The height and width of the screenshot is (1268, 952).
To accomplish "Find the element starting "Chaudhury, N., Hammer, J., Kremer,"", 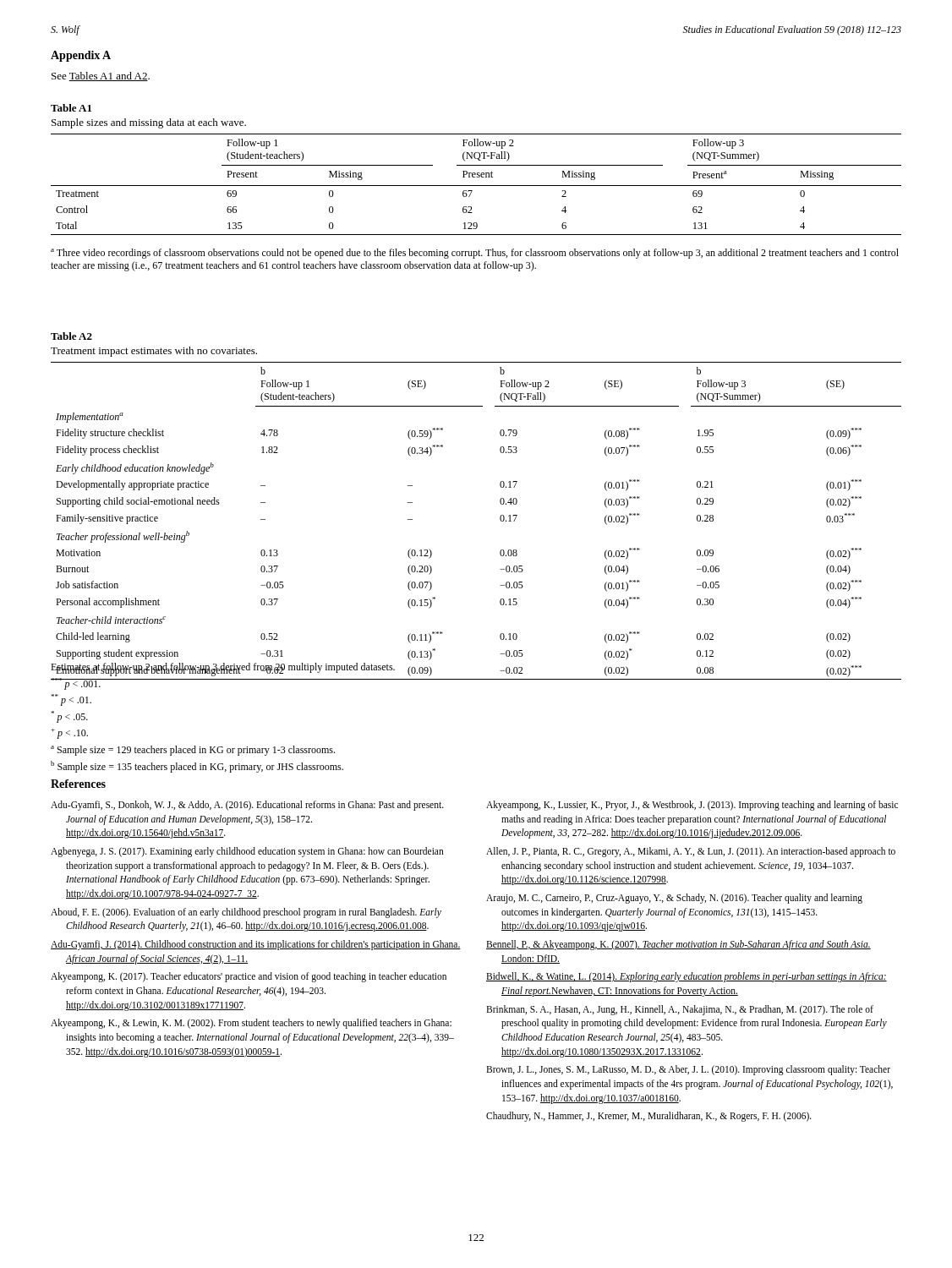I will pyautogui.click(x=649, y=1116).
